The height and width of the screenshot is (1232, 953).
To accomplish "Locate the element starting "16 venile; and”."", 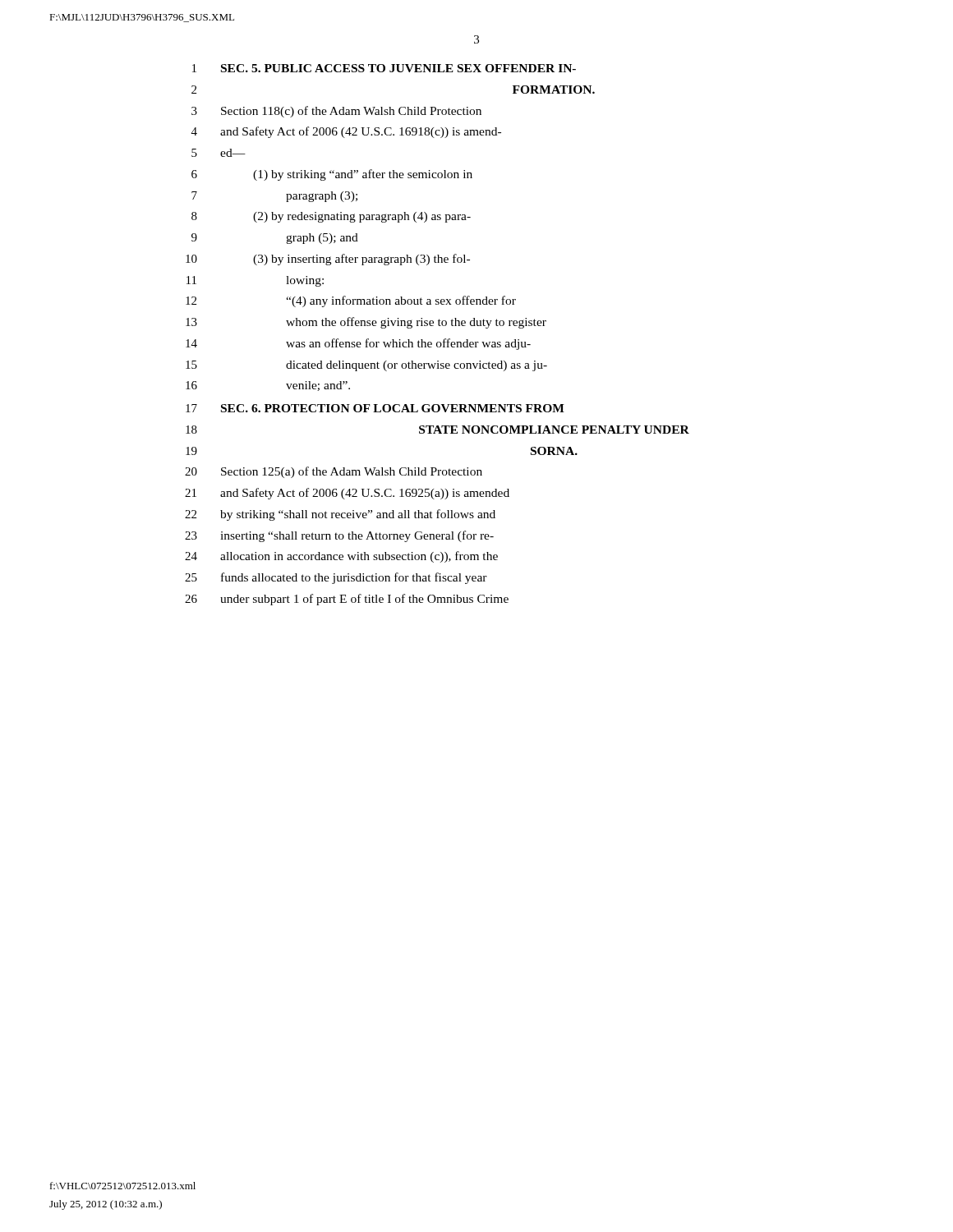I will [x=194, y=385].
